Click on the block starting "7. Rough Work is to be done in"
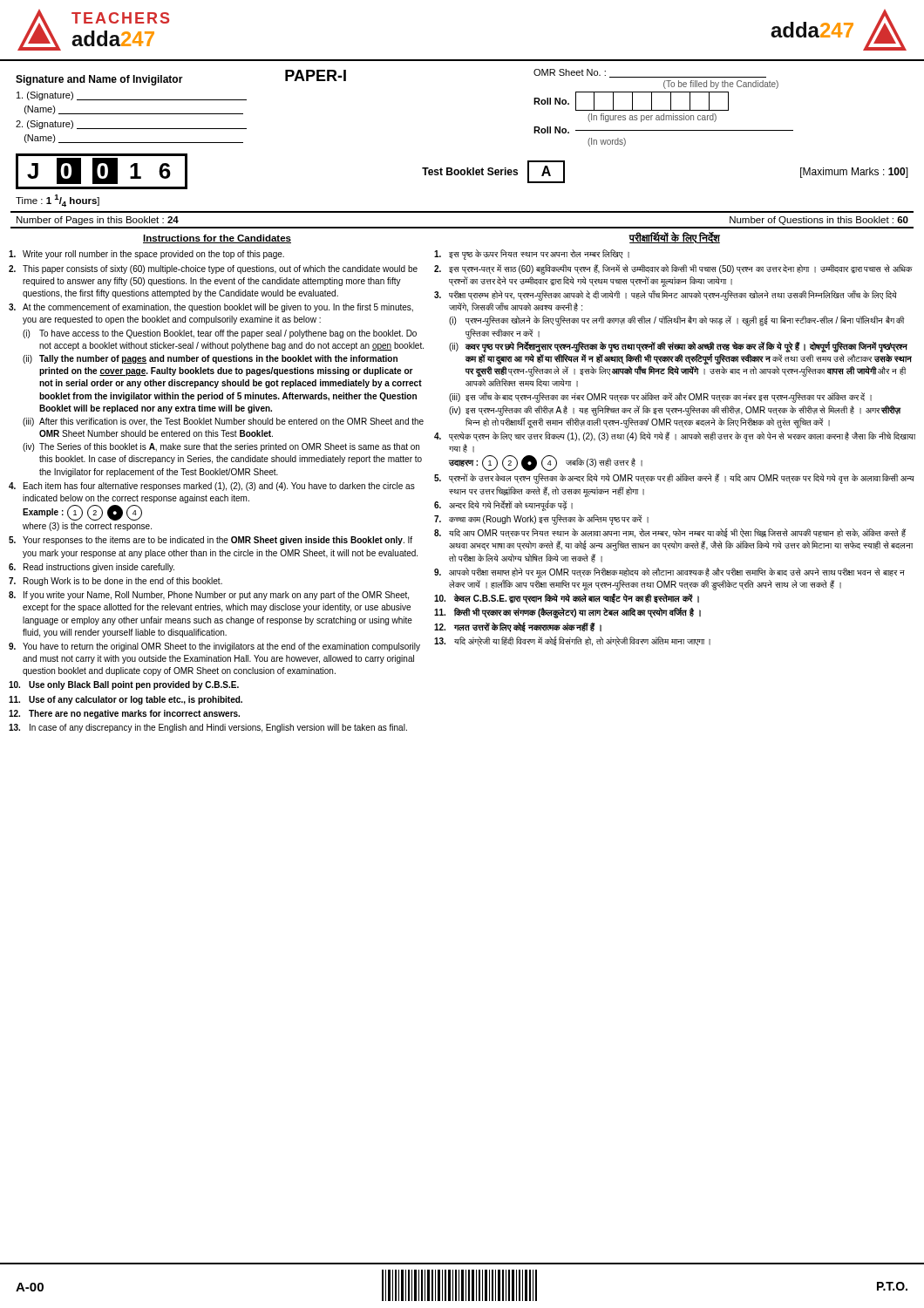Screen dimensions: 1308x924 (116, 582)
